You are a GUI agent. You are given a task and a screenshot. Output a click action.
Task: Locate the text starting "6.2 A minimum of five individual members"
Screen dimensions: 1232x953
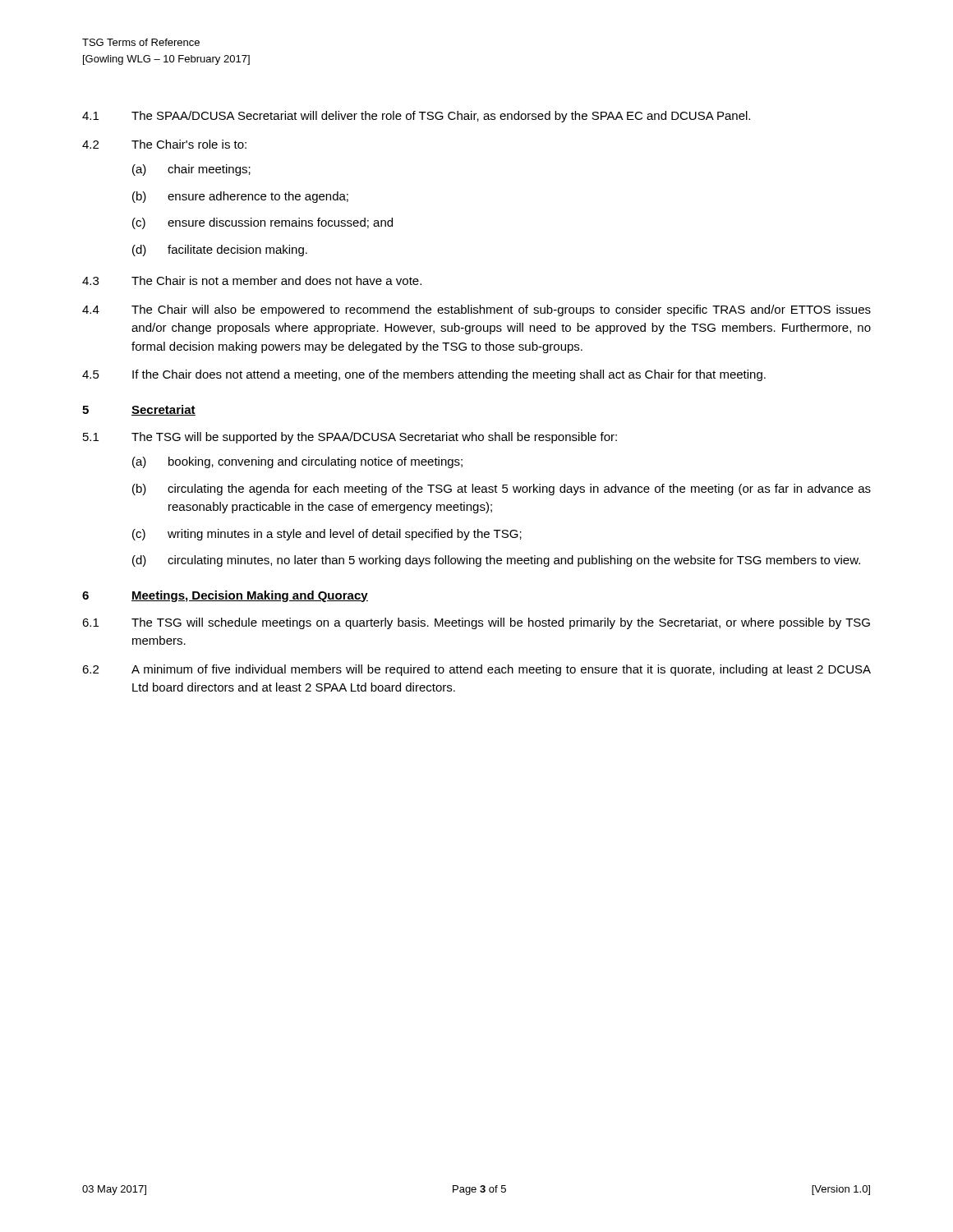click(476, 678)
